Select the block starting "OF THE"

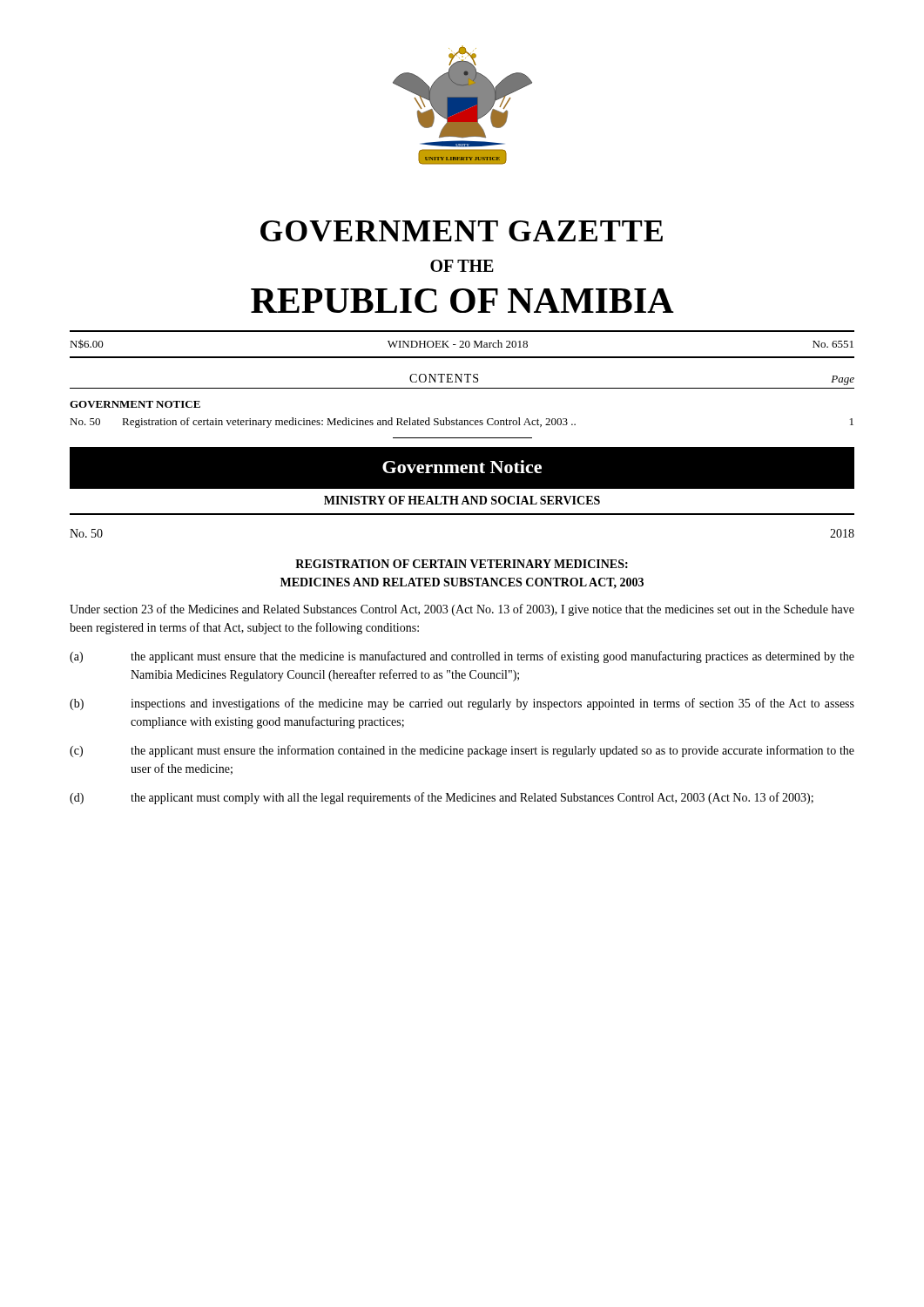pos(462,266)
